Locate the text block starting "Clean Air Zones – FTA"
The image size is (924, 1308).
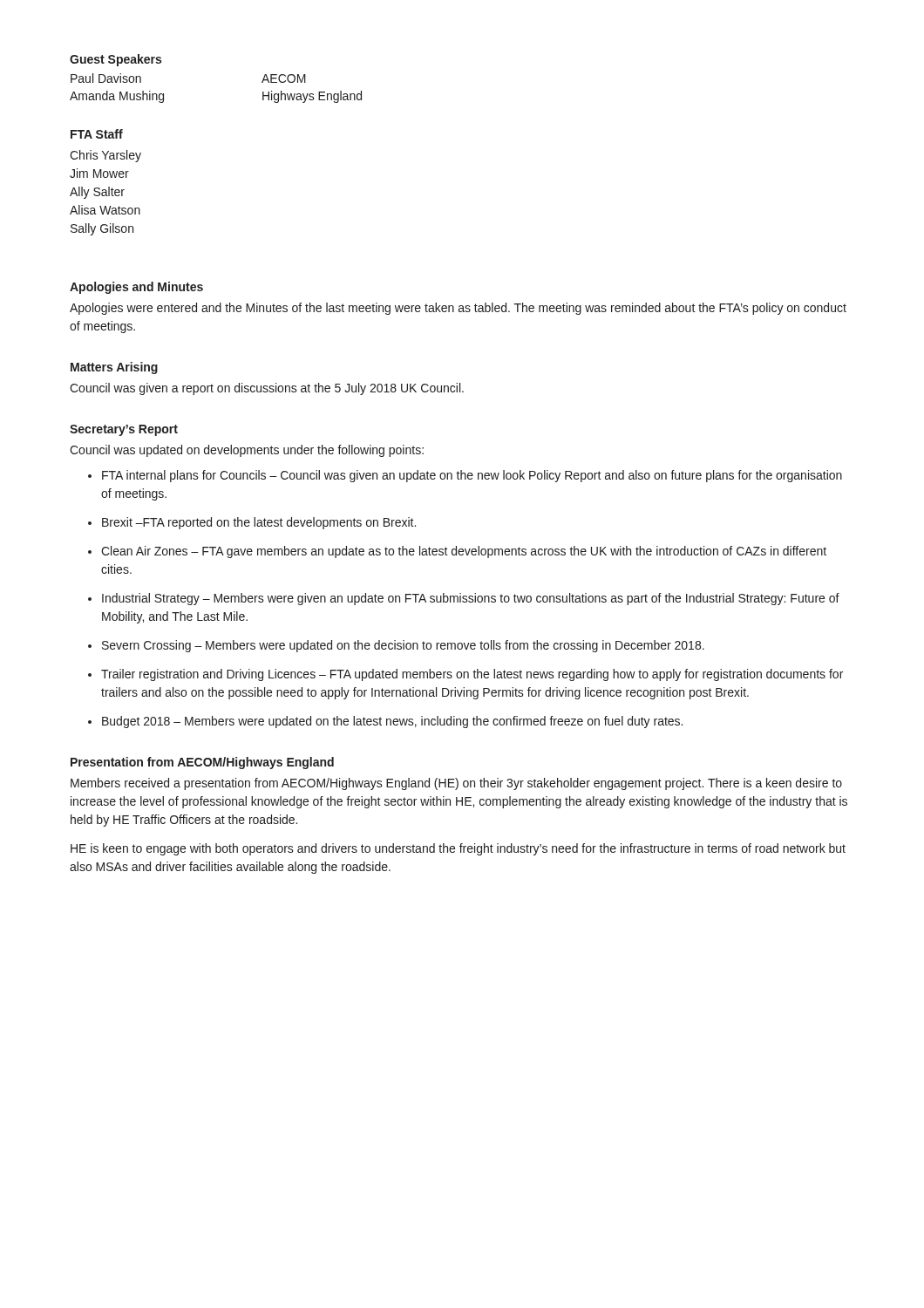coord(464,560)
